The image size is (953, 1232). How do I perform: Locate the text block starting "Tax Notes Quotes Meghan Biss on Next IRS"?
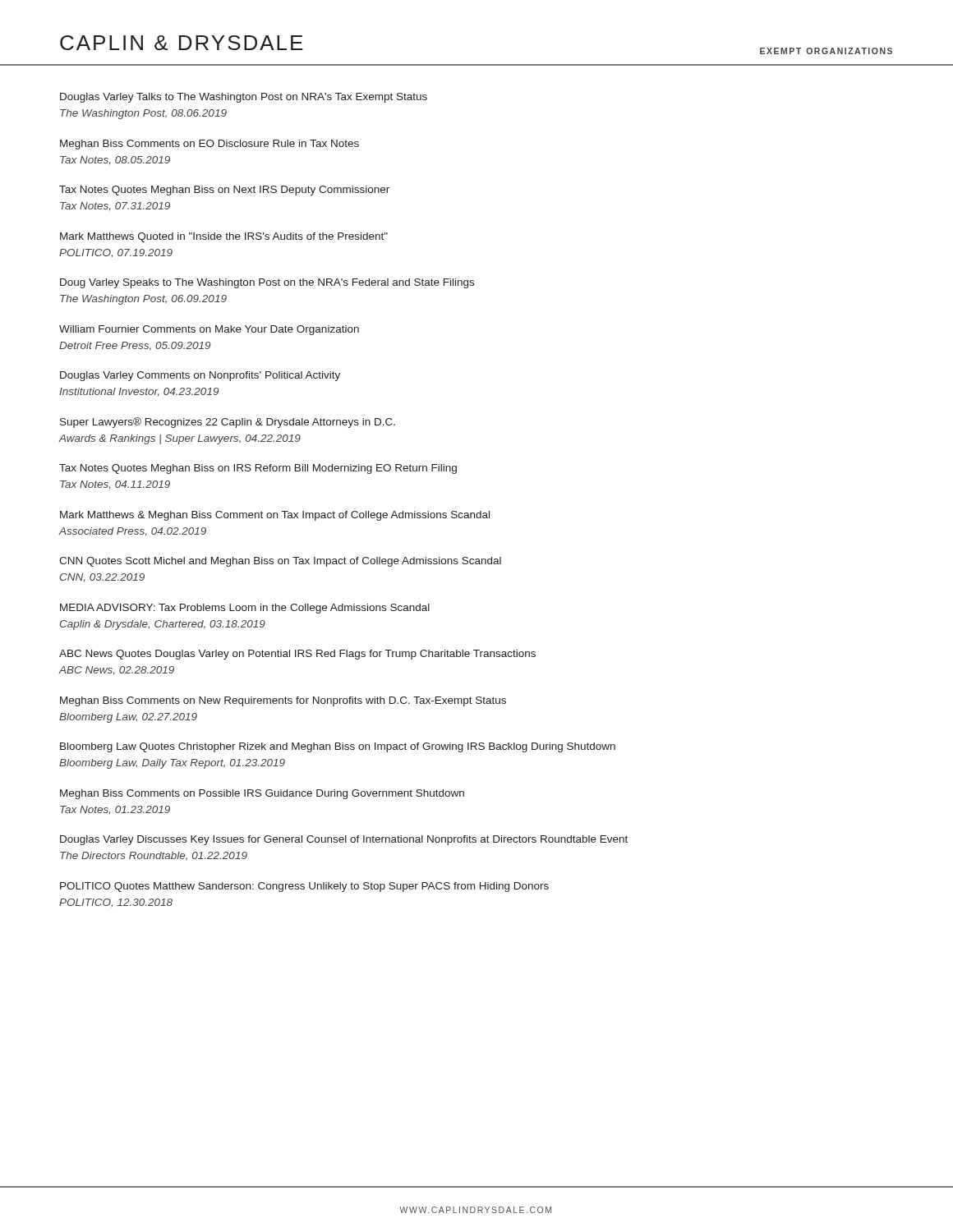click(x=224, y=191)
